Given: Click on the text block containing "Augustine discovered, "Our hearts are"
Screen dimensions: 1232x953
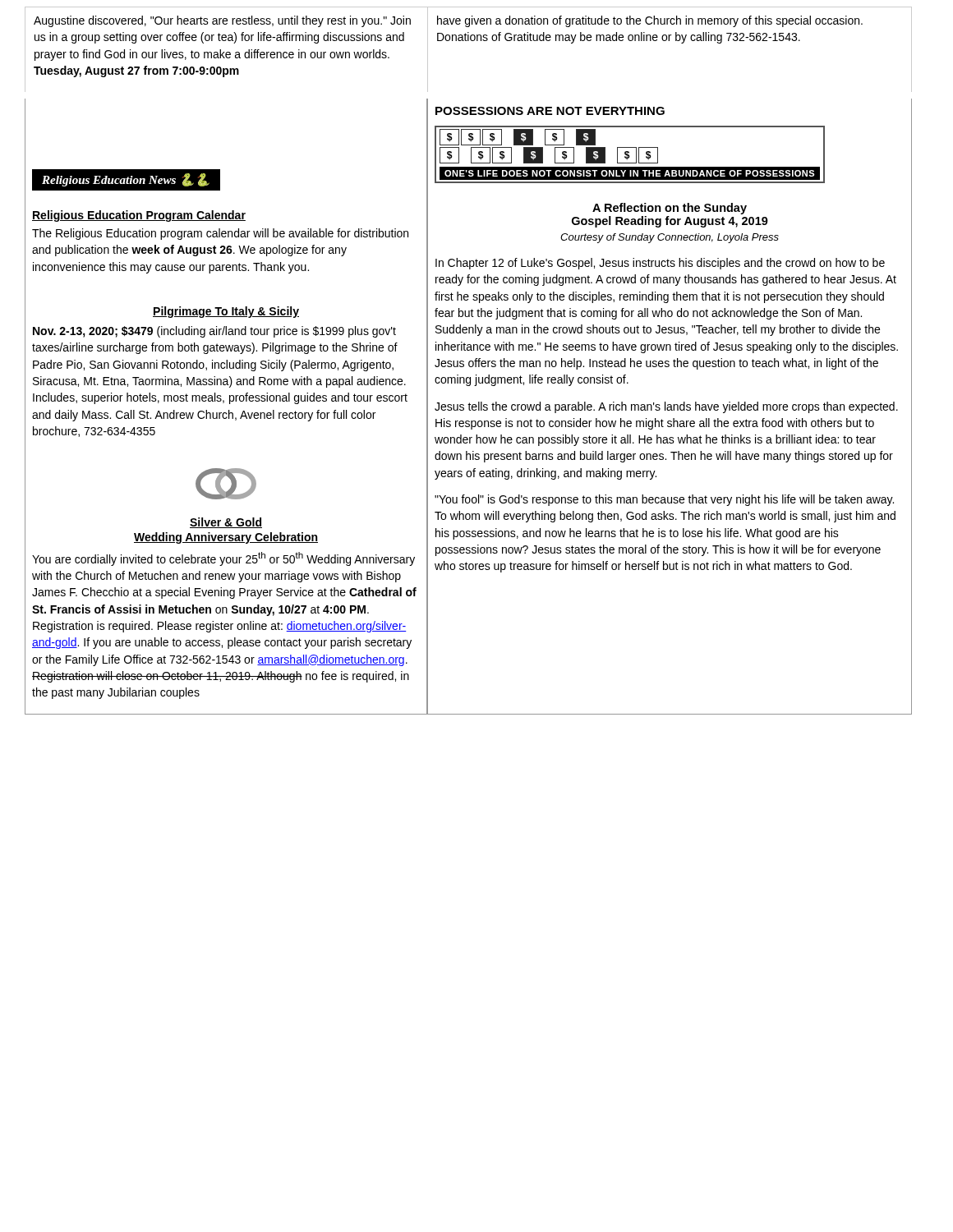Looking at the screenshot, I should coord(226,46).
